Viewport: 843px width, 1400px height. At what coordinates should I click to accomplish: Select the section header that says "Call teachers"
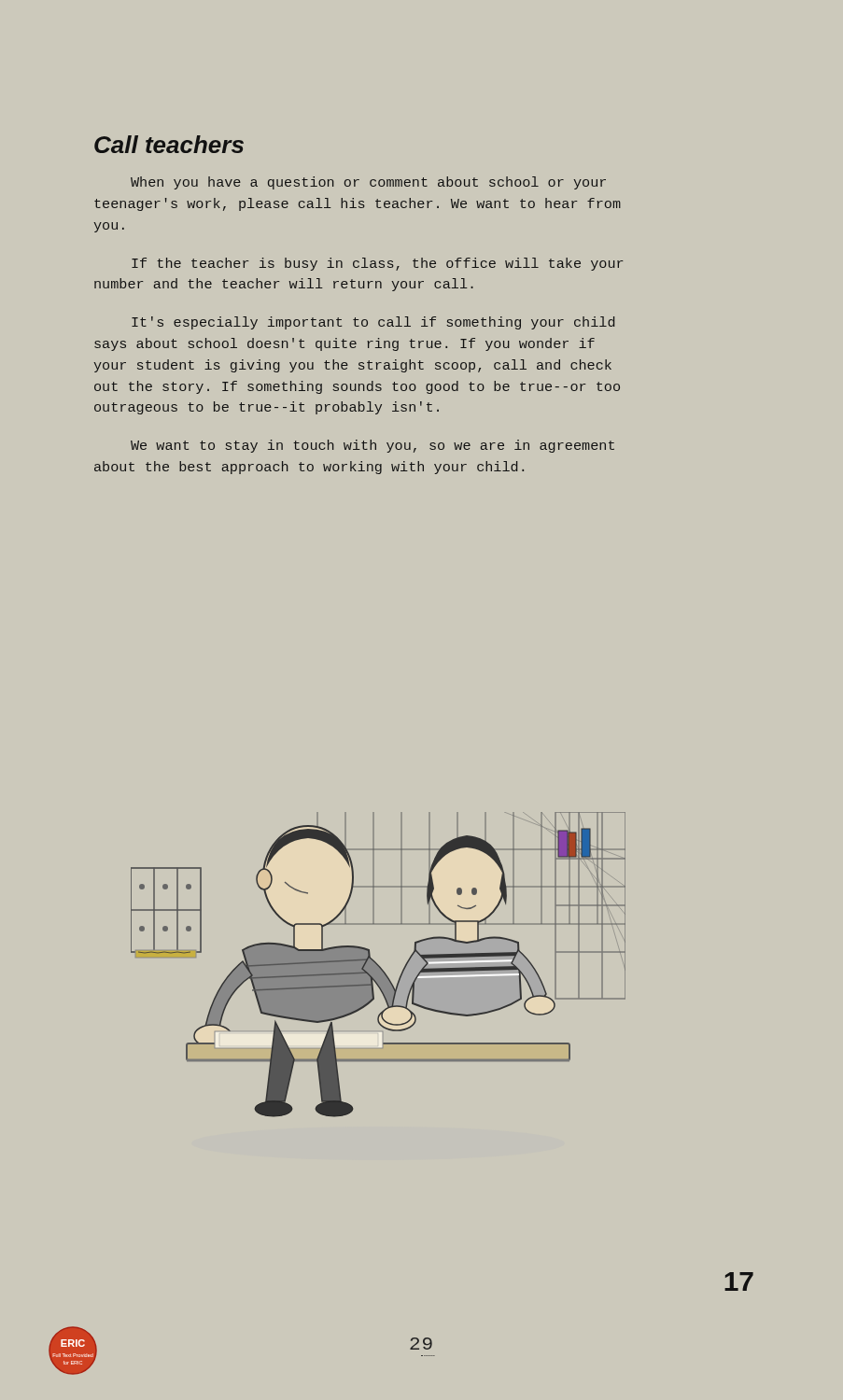(169, 145)
